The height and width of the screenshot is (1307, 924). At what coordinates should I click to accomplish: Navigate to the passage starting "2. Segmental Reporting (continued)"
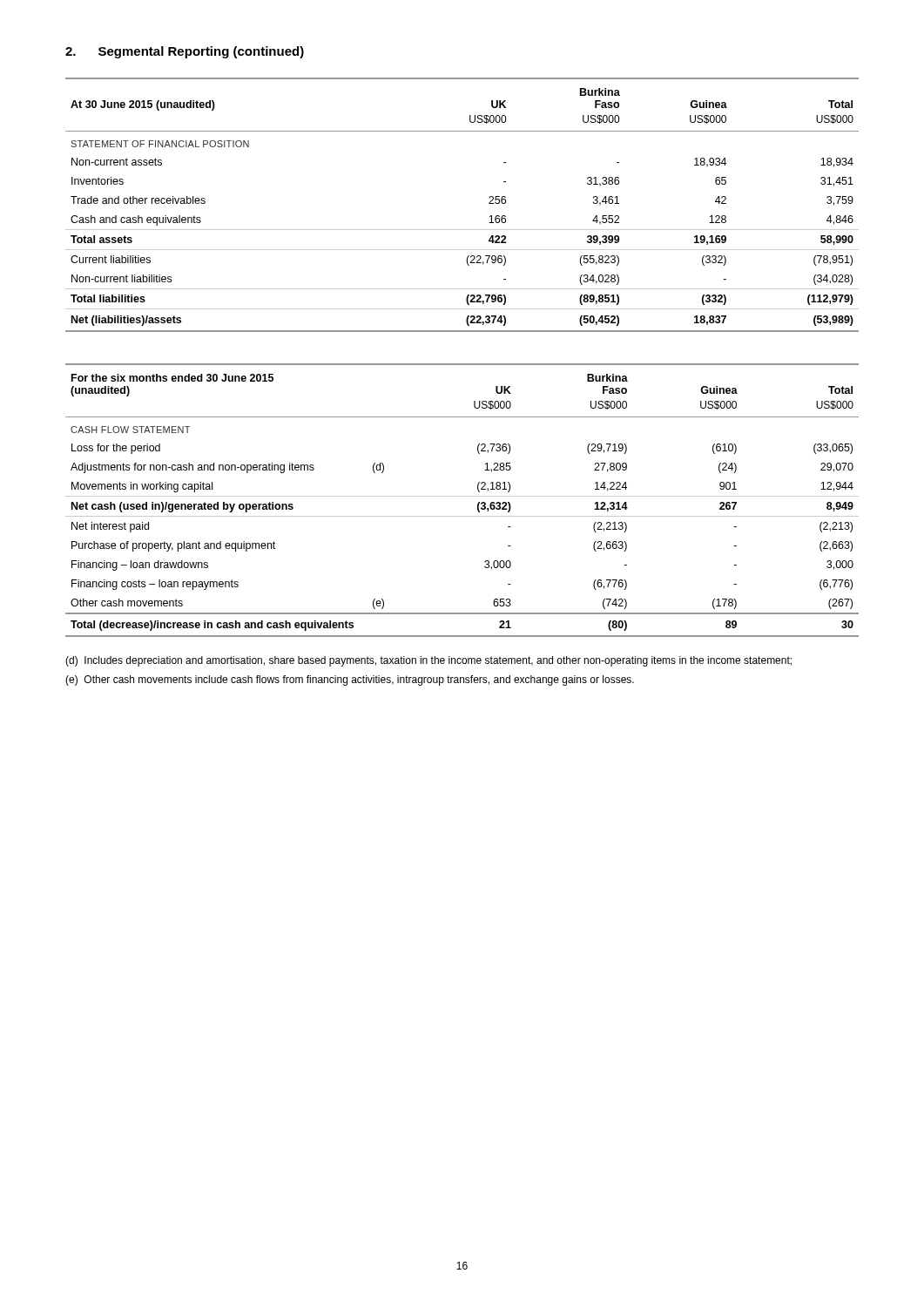pyautogui.click(x=185, y=51)
